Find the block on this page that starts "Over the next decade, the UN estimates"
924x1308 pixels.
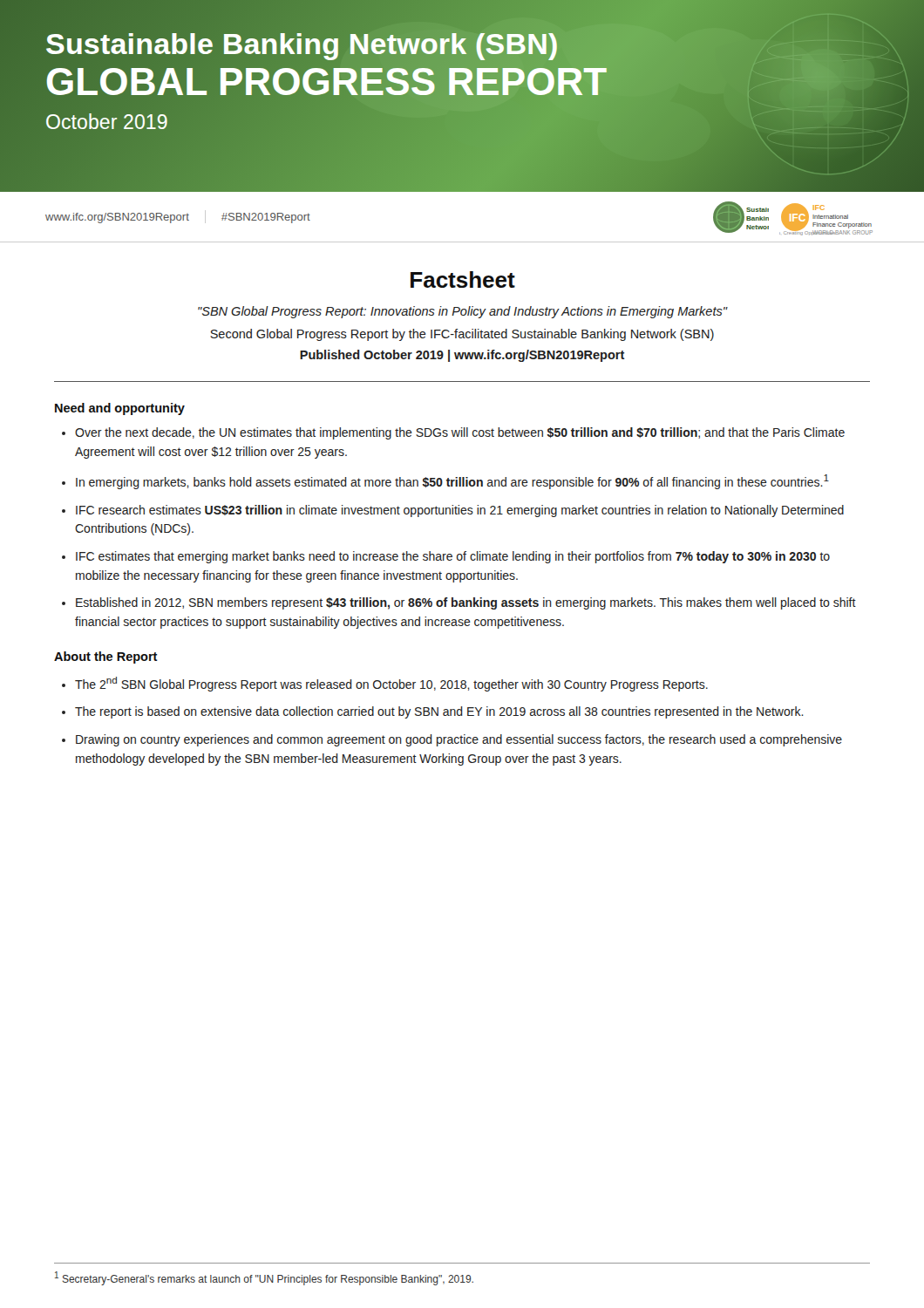pos(460,442)
